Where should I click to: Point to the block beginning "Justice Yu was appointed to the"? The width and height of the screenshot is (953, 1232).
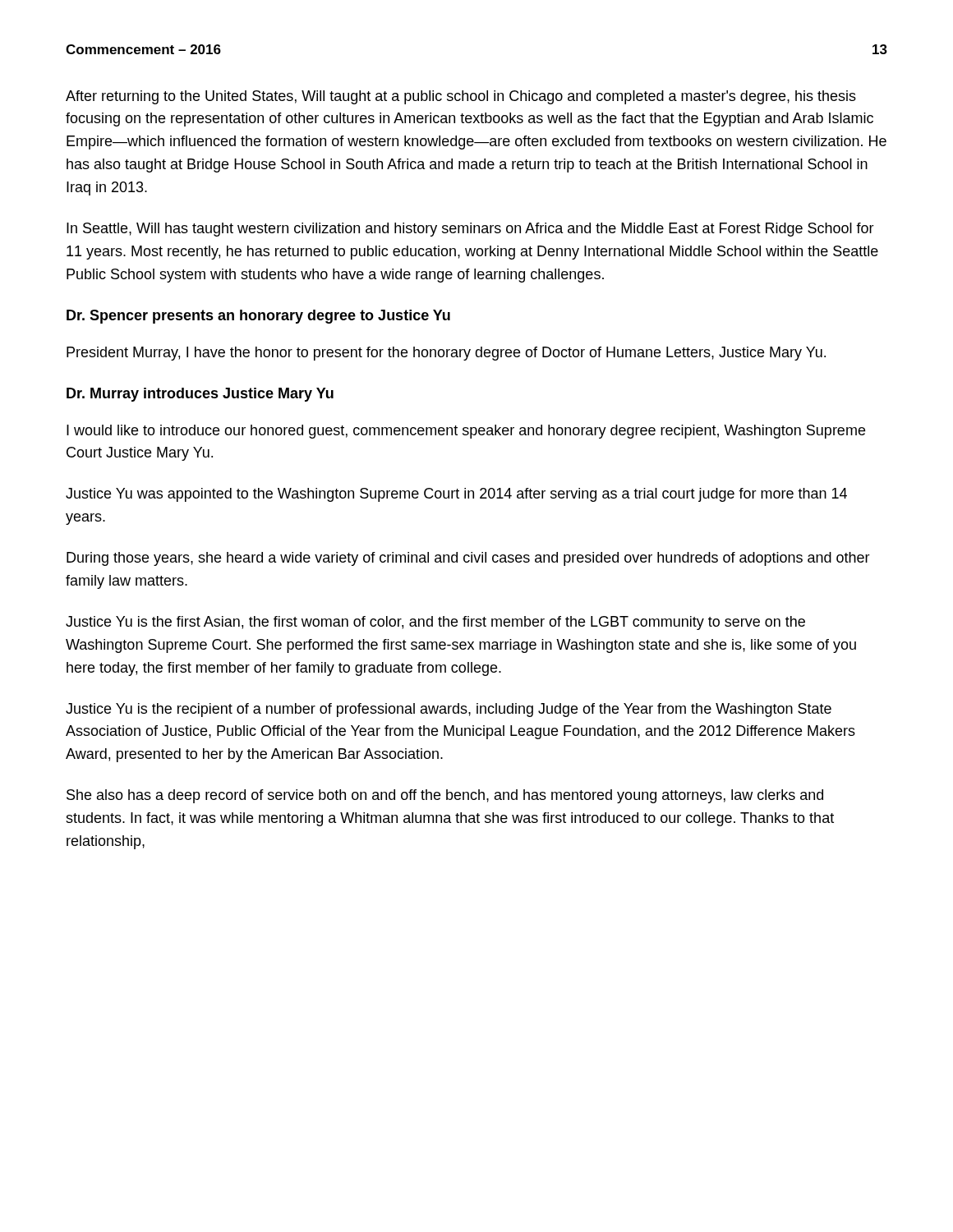(457, 505)
